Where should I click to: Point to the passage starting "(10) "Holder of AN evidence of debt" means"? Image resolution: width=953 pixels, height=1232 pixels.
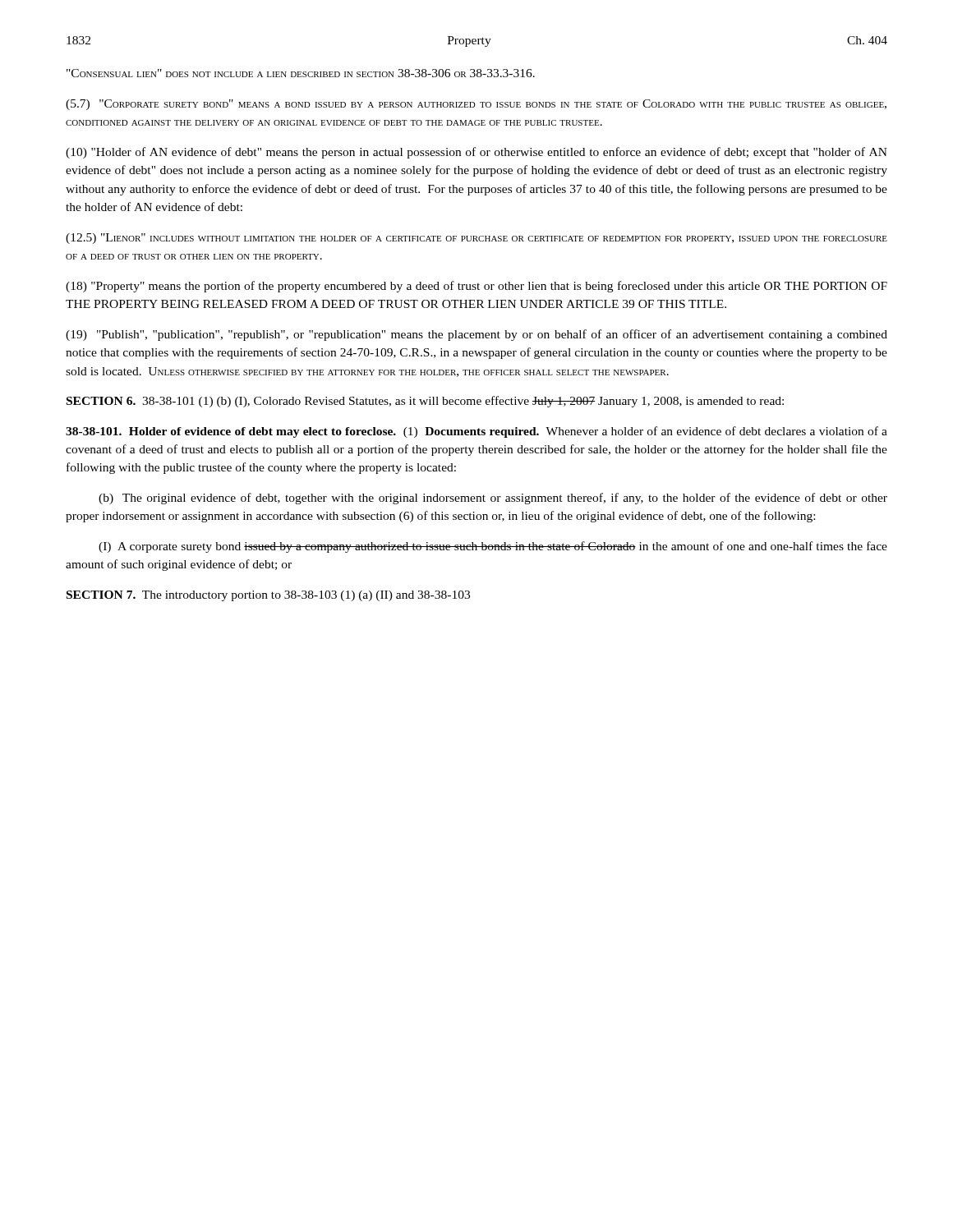coord(476,179)
